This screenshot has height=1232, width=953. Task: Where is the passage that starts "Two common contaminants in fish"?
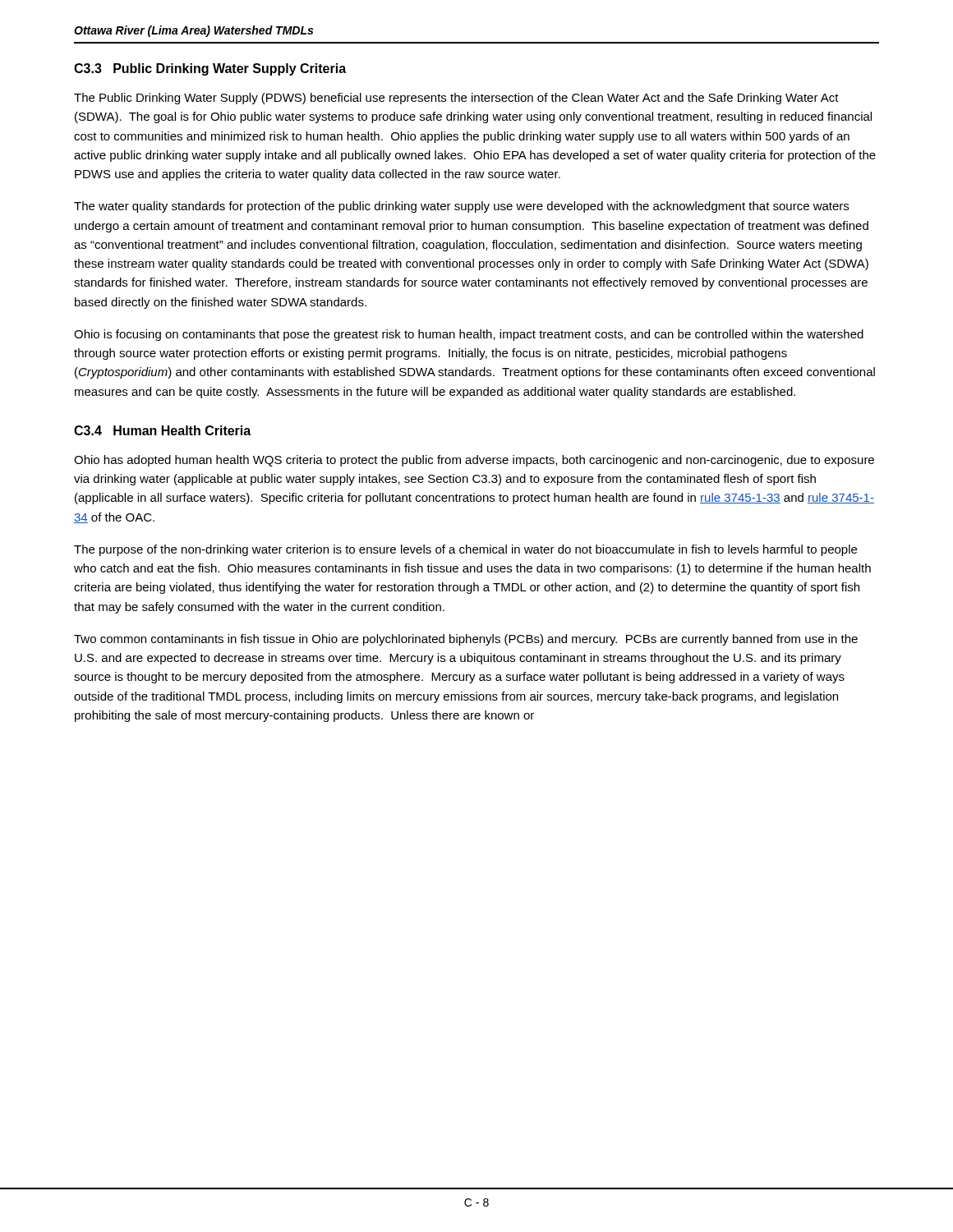click(466, 677)
